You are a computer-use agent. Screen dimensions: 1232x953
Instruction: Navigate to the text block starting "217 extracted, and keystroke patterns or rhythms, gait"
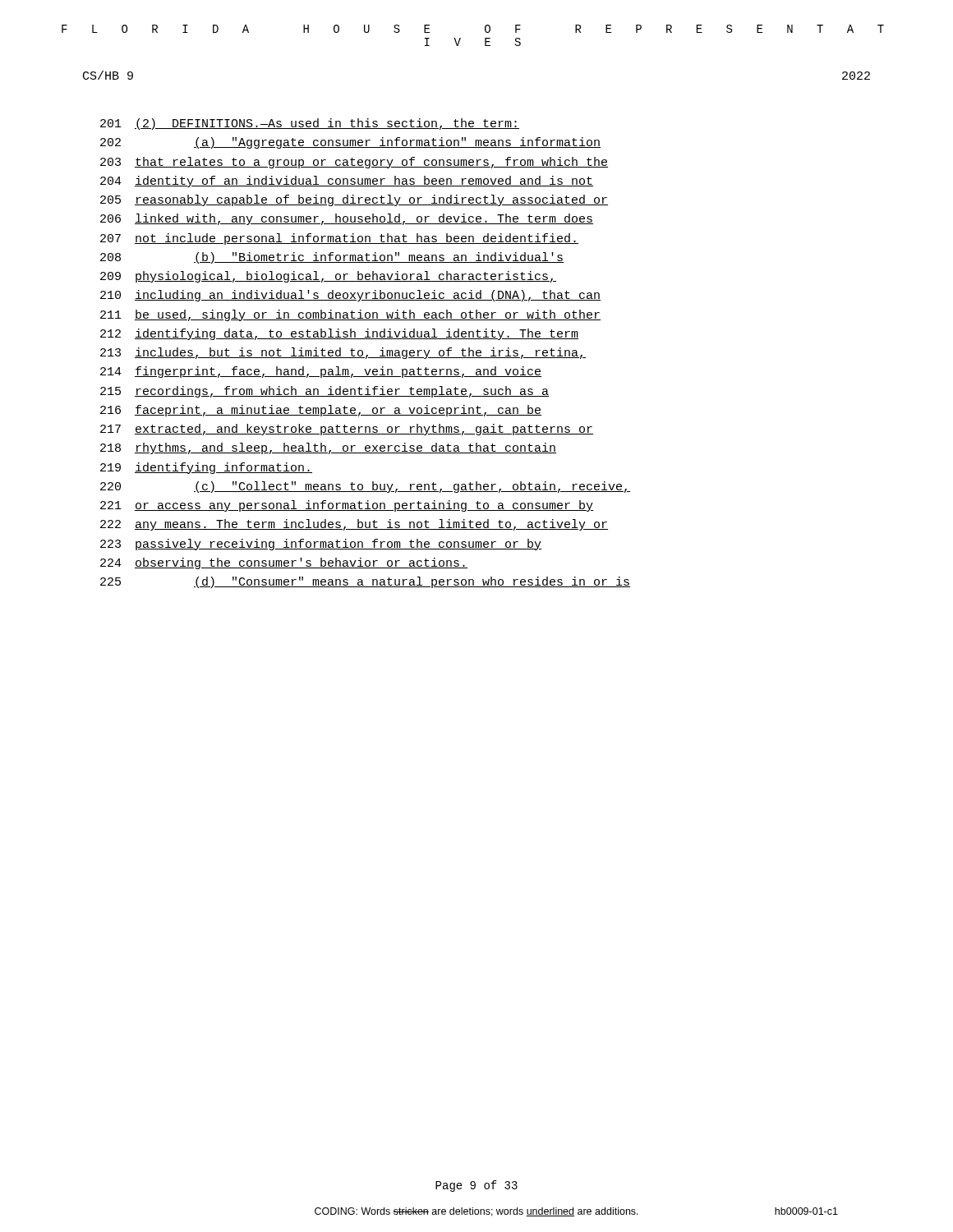point(485,430)
